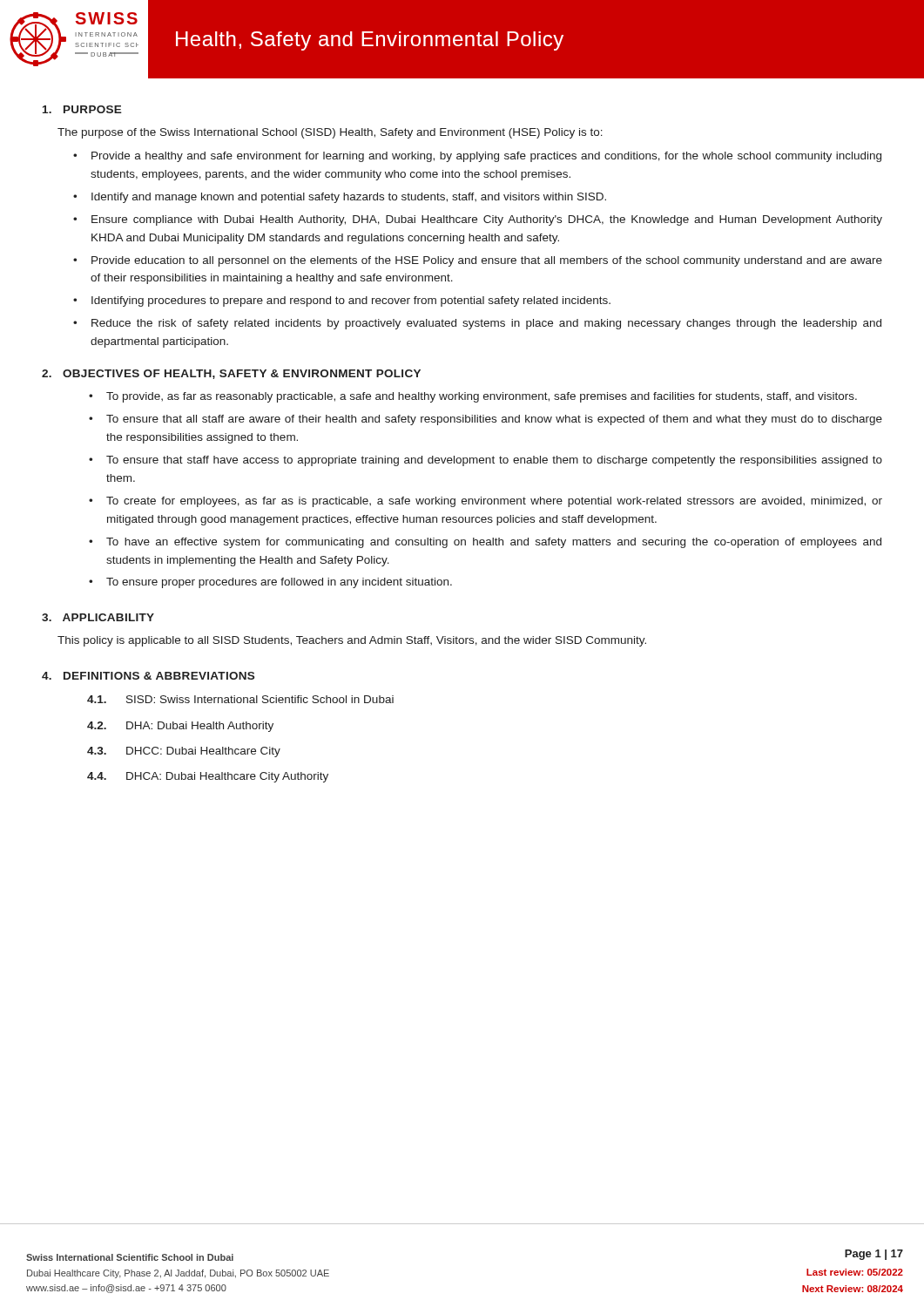This screenshot has width=924, height=1307.
Task: Point to the block starting "The purpose of the Swiss International"
Action: pyautogui.click(x=330, y=132)
